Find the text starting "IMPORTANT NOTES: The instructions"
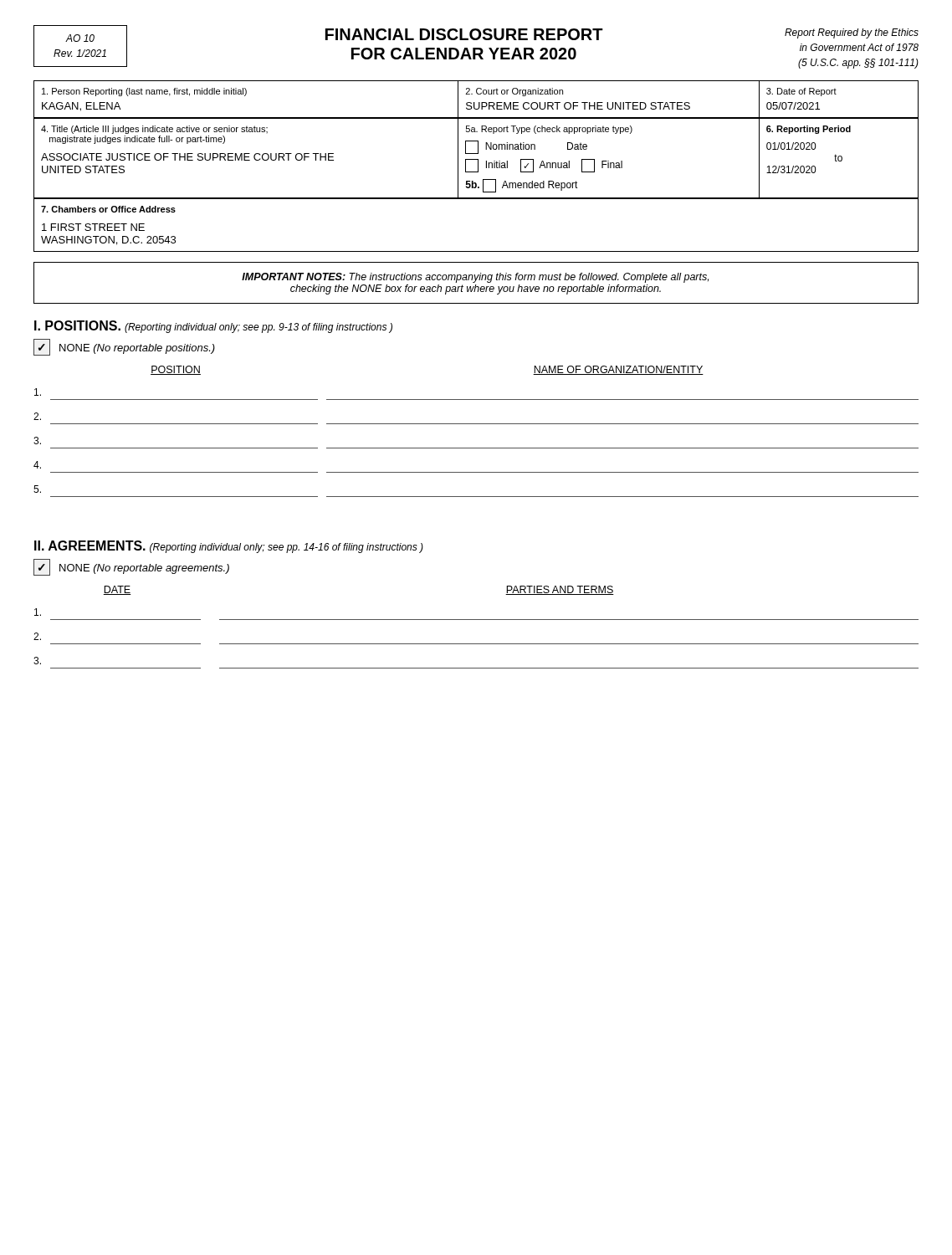 pos(476,283)
